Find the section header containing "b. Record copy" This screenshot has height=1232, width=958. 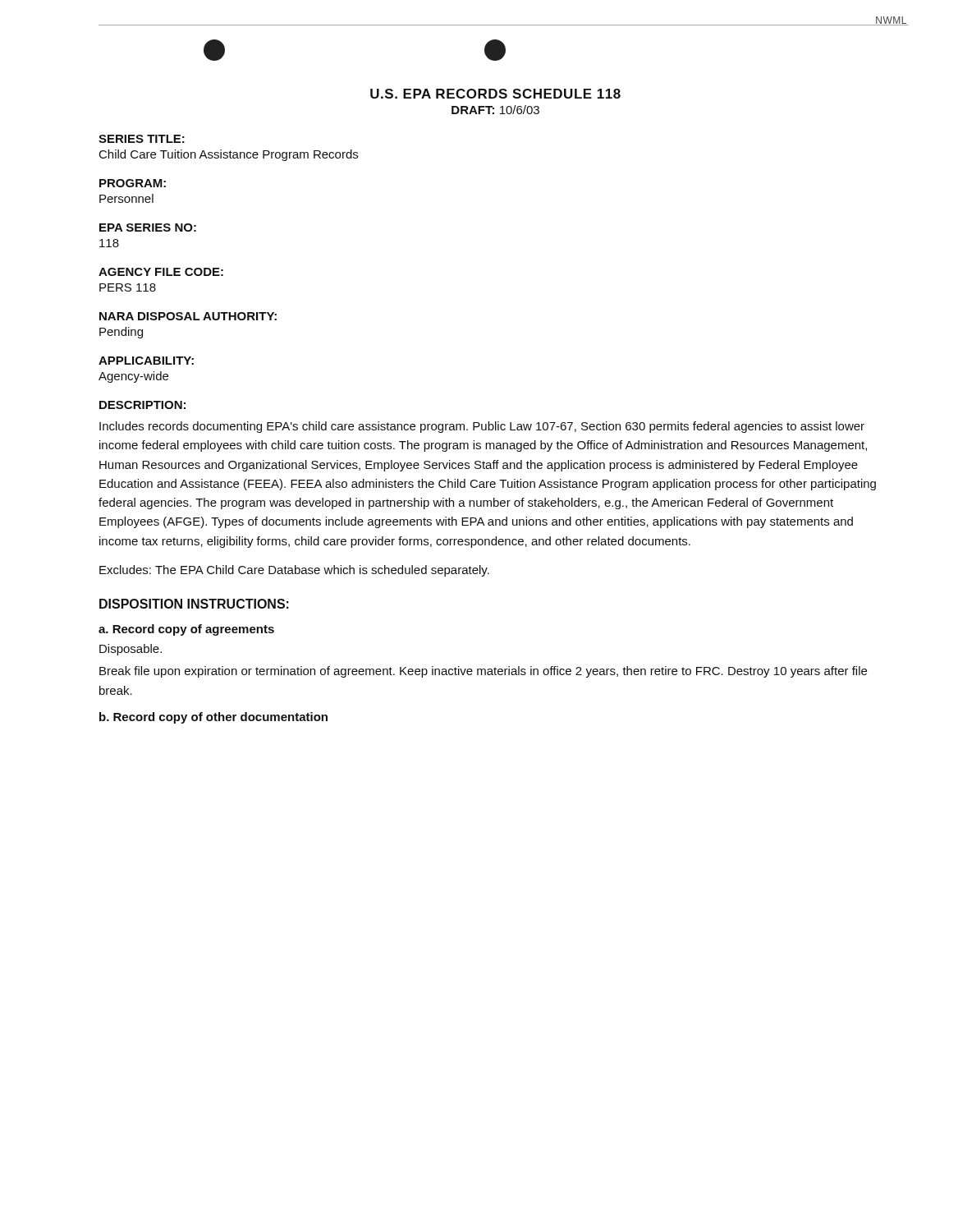(x=213, y=716)
